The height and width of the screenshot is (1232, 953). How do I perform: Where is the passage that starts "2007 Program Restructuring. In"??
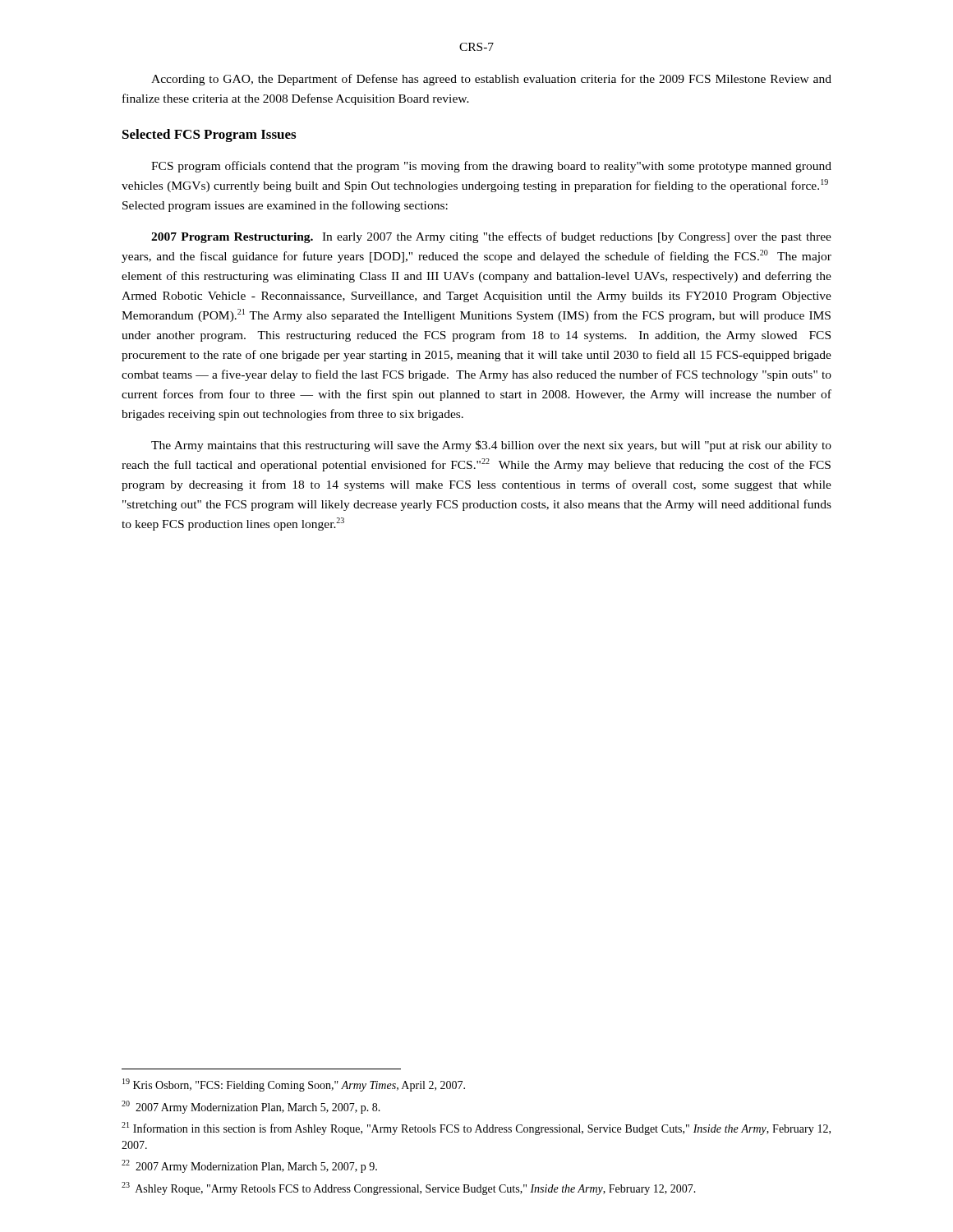click(x=476, y=380)
